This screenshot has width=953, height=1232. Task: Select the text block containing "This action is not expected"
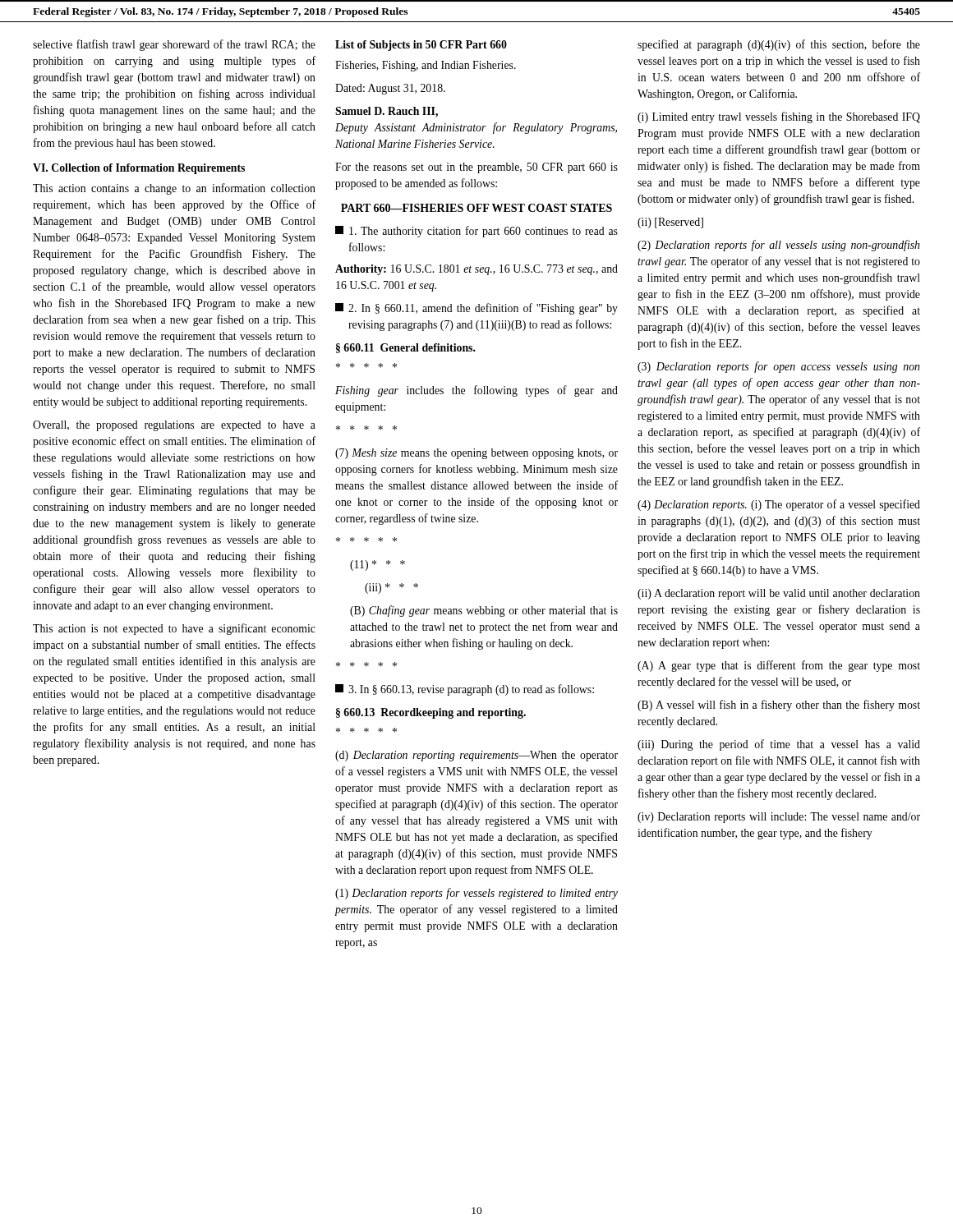tap(174, 695)
